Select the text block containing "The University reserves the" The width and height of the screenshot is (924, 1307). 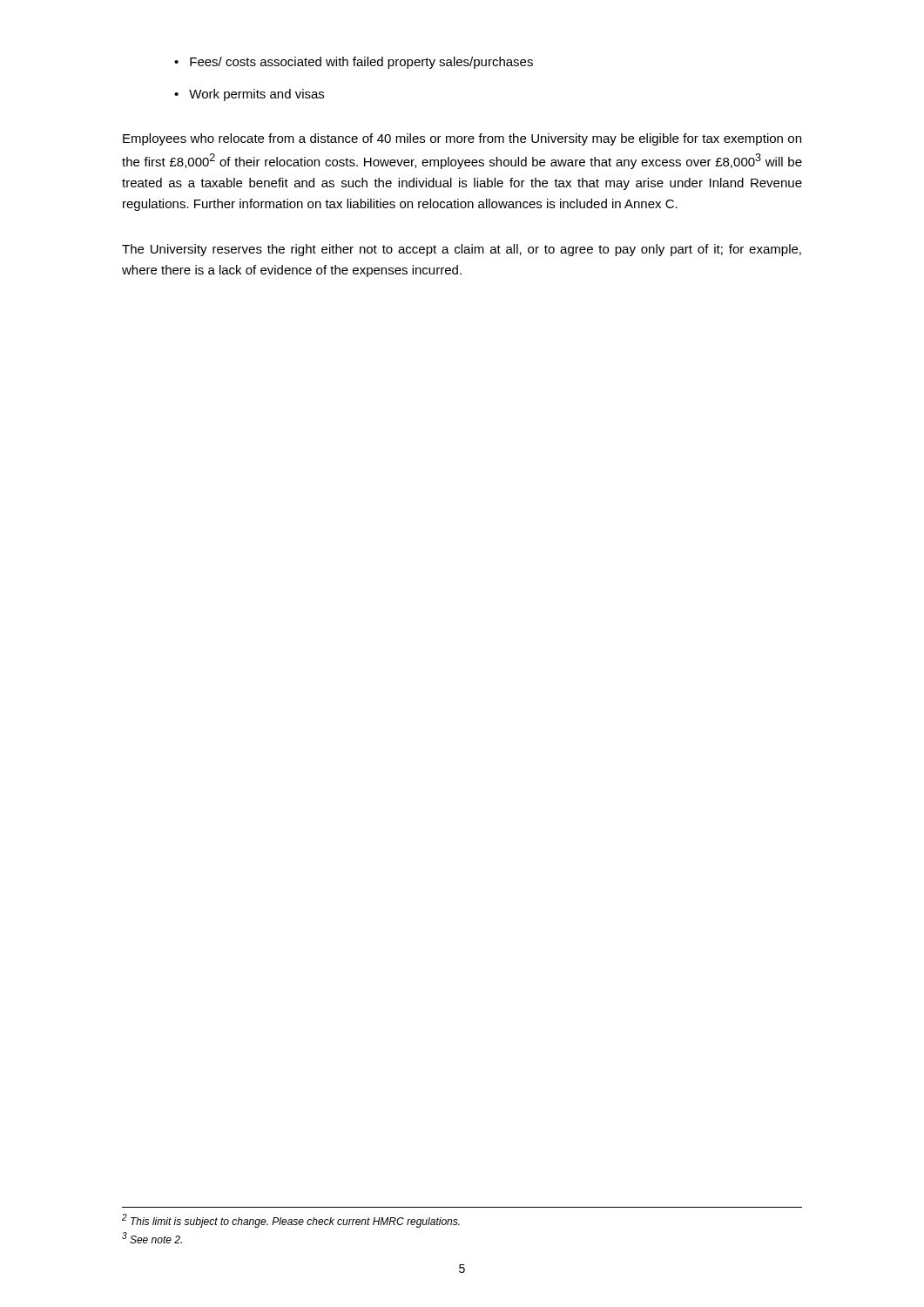pyautogui.click(x=462, y=259)
